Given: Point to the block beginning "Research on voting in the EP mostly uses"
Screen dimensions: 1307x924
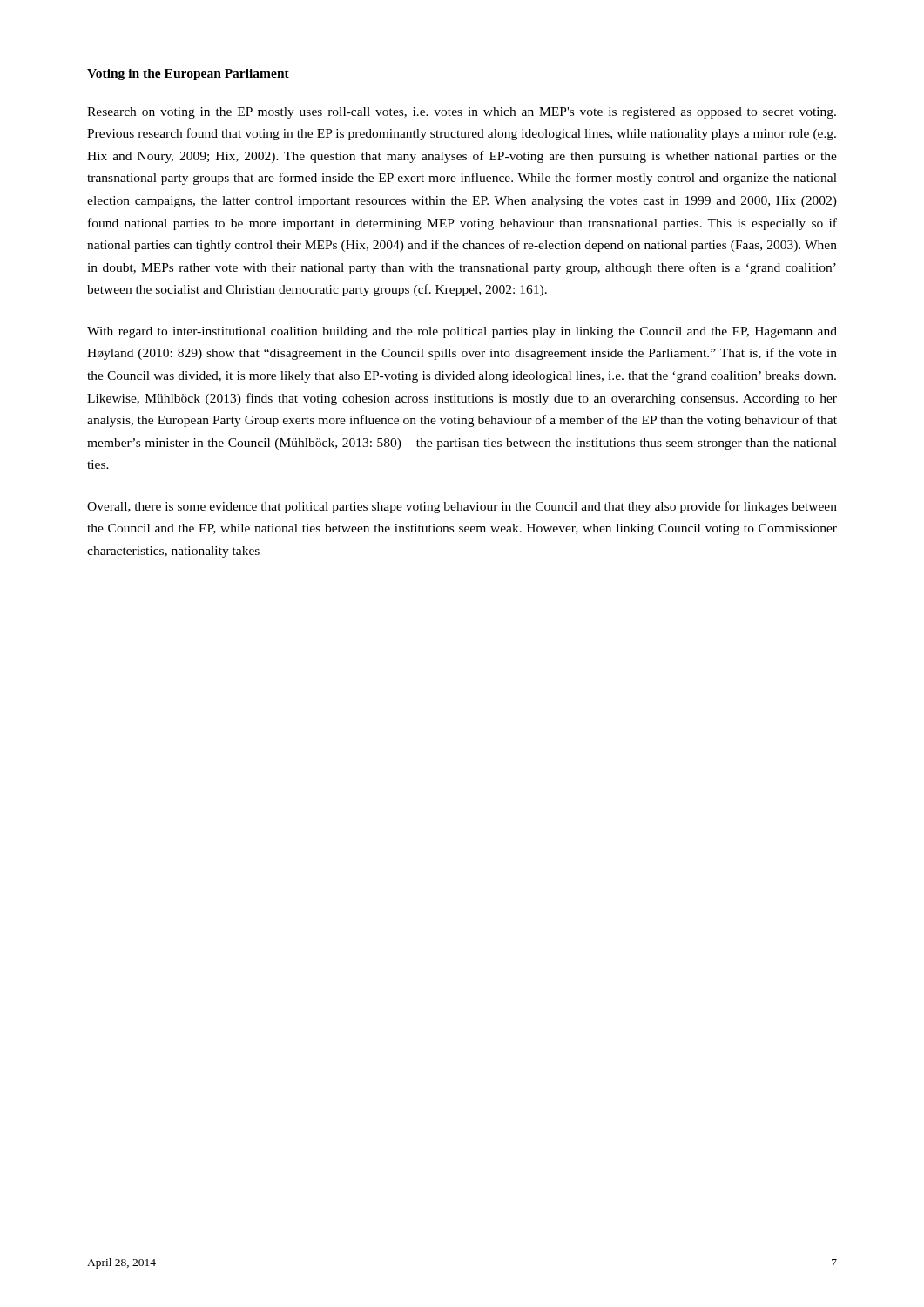Looking at the screenshot, I should point(462,200).
